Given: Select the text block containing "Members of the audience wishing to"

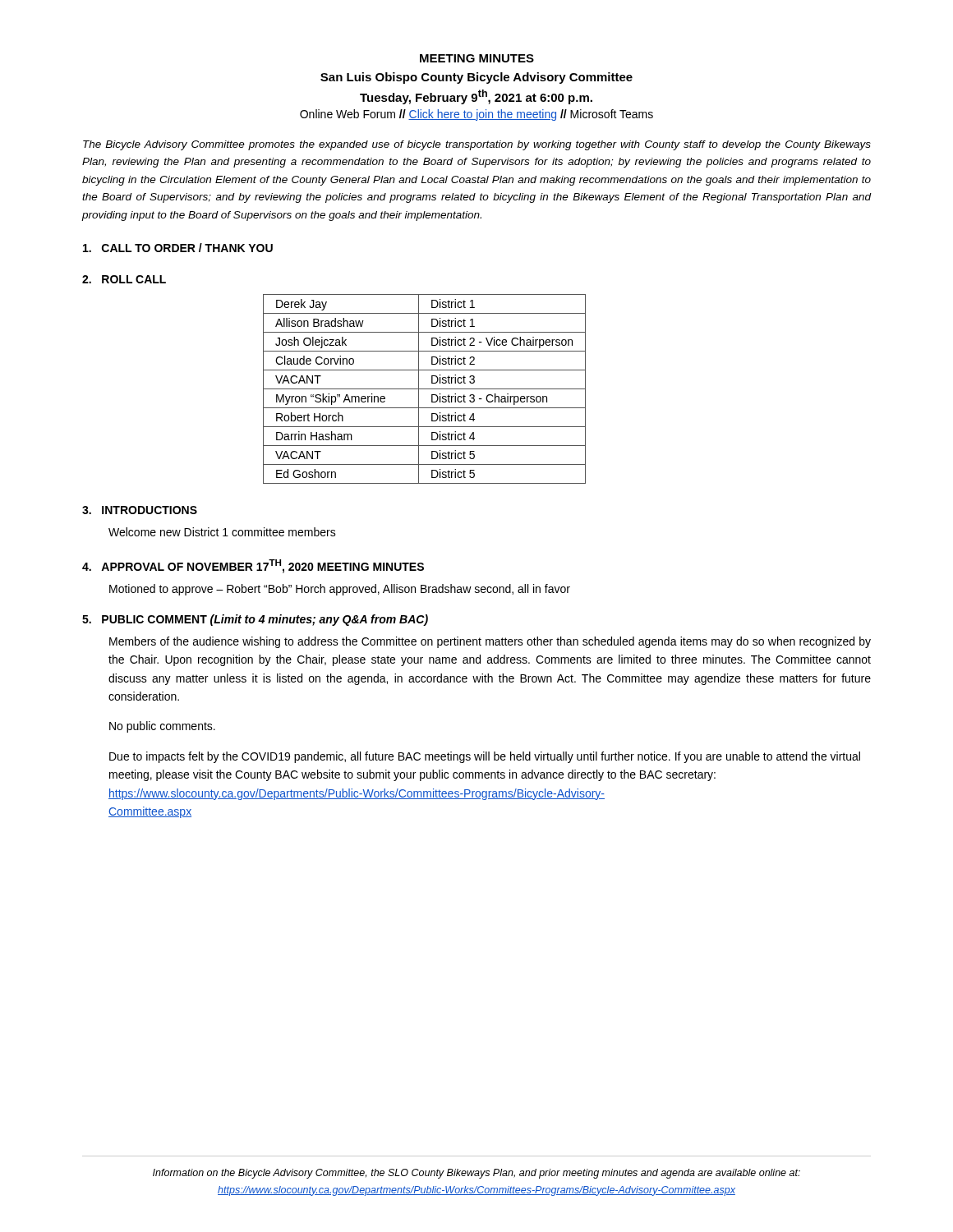Looking at the screenshot, I should pyautogui.click(x=490, y=669).
